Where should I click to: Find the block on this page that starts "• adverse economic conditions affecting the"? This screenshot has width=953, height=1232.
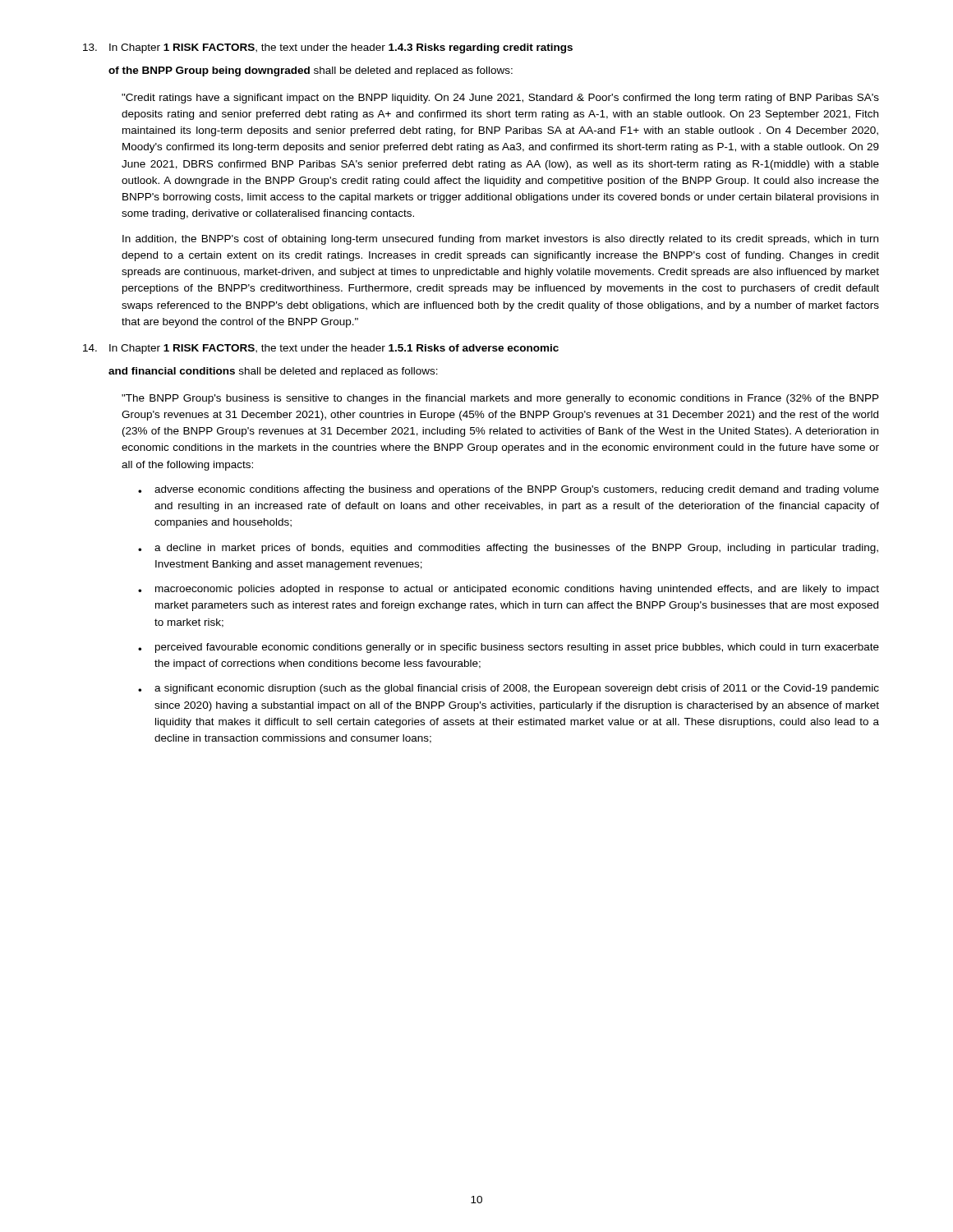coord(509,506)
